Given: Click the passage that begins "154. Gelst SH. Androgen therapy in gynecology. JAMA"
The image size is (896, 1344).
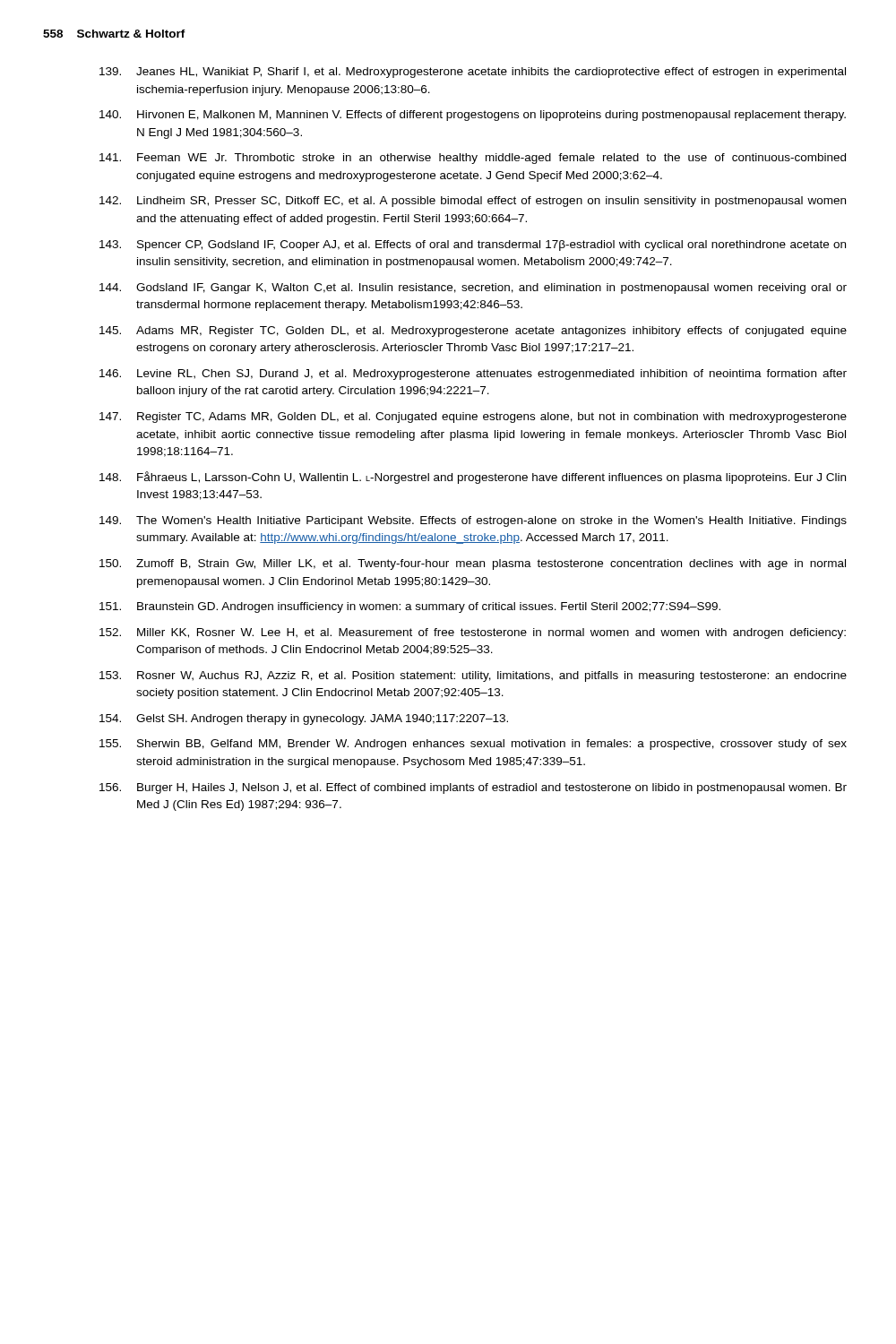Looking at the screenshot, I should tap(473, 718).
